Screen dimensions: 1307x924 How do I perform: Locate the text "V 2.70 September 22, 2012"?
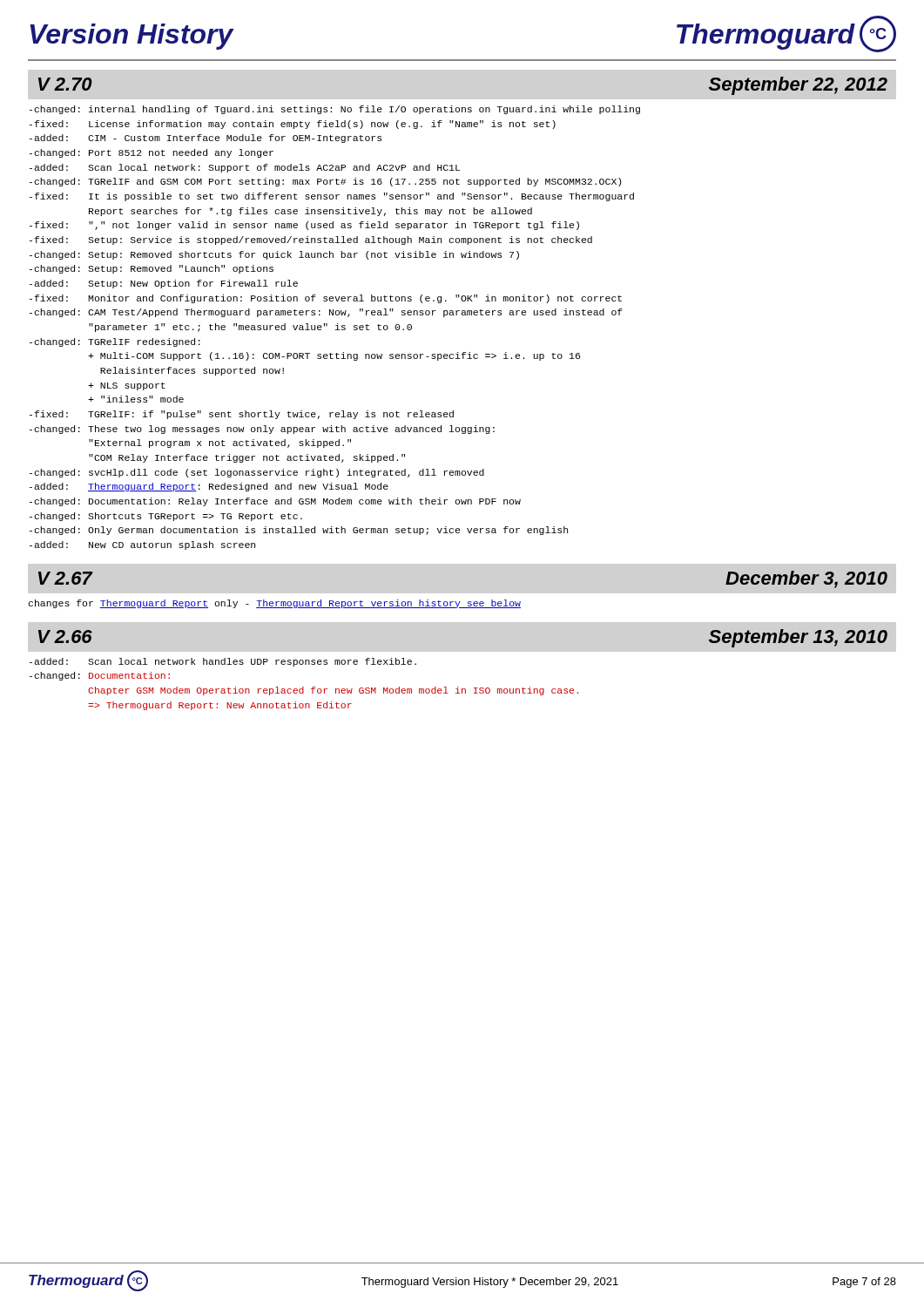tap(61, 85)
